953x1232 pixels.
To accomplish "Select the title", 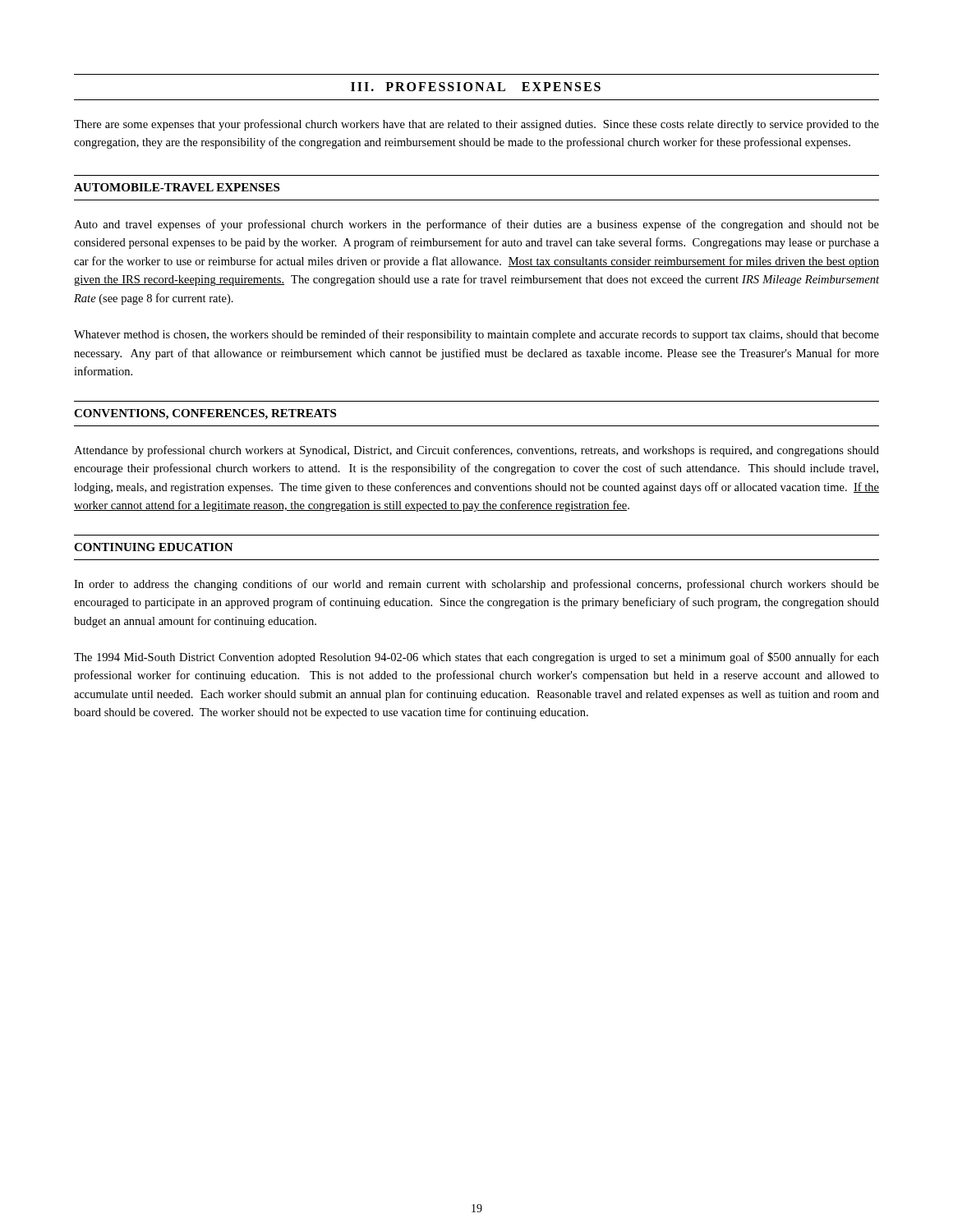I will click(x=476, y=87).
